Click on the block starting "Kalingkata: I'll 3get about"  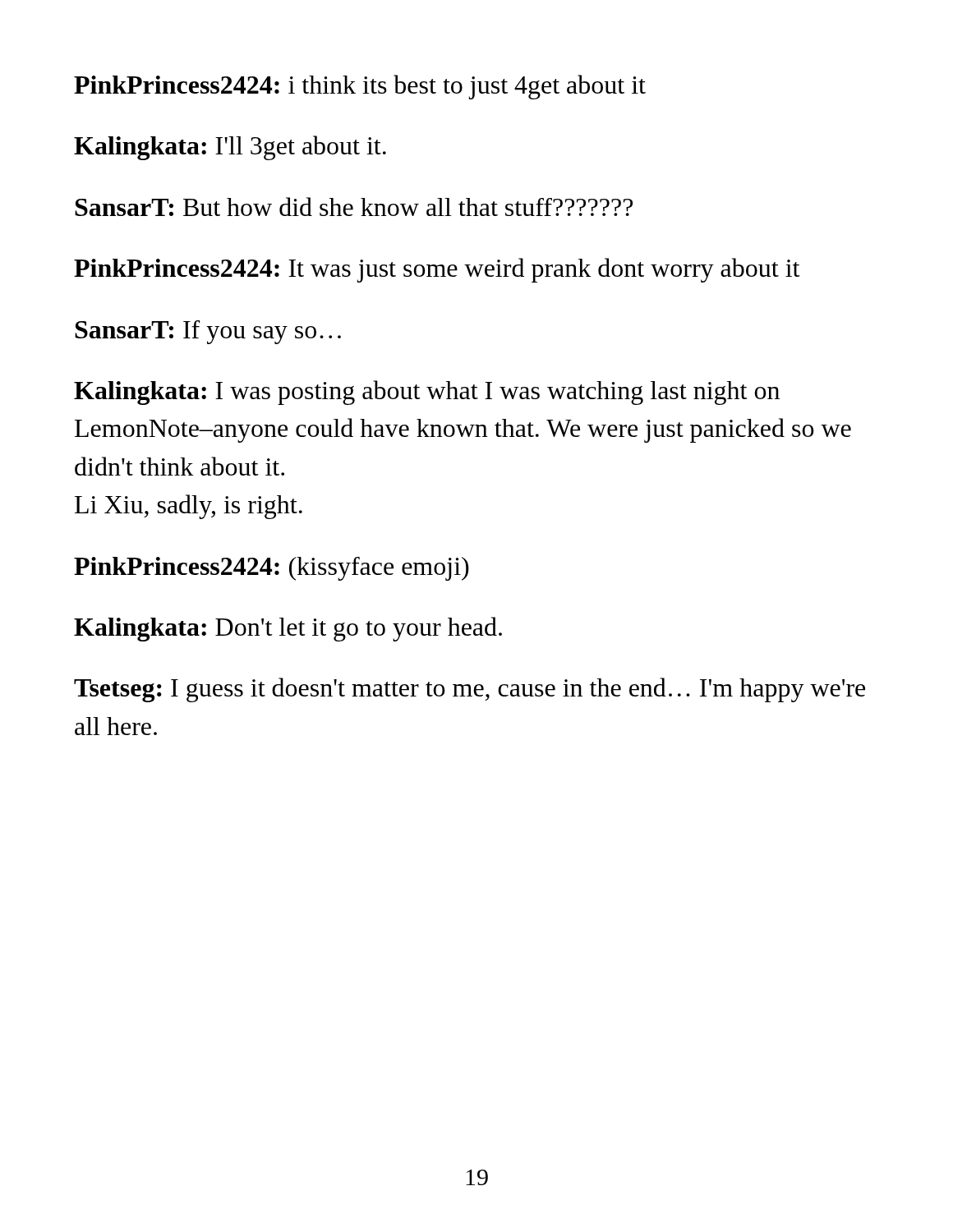coord(231,146)
